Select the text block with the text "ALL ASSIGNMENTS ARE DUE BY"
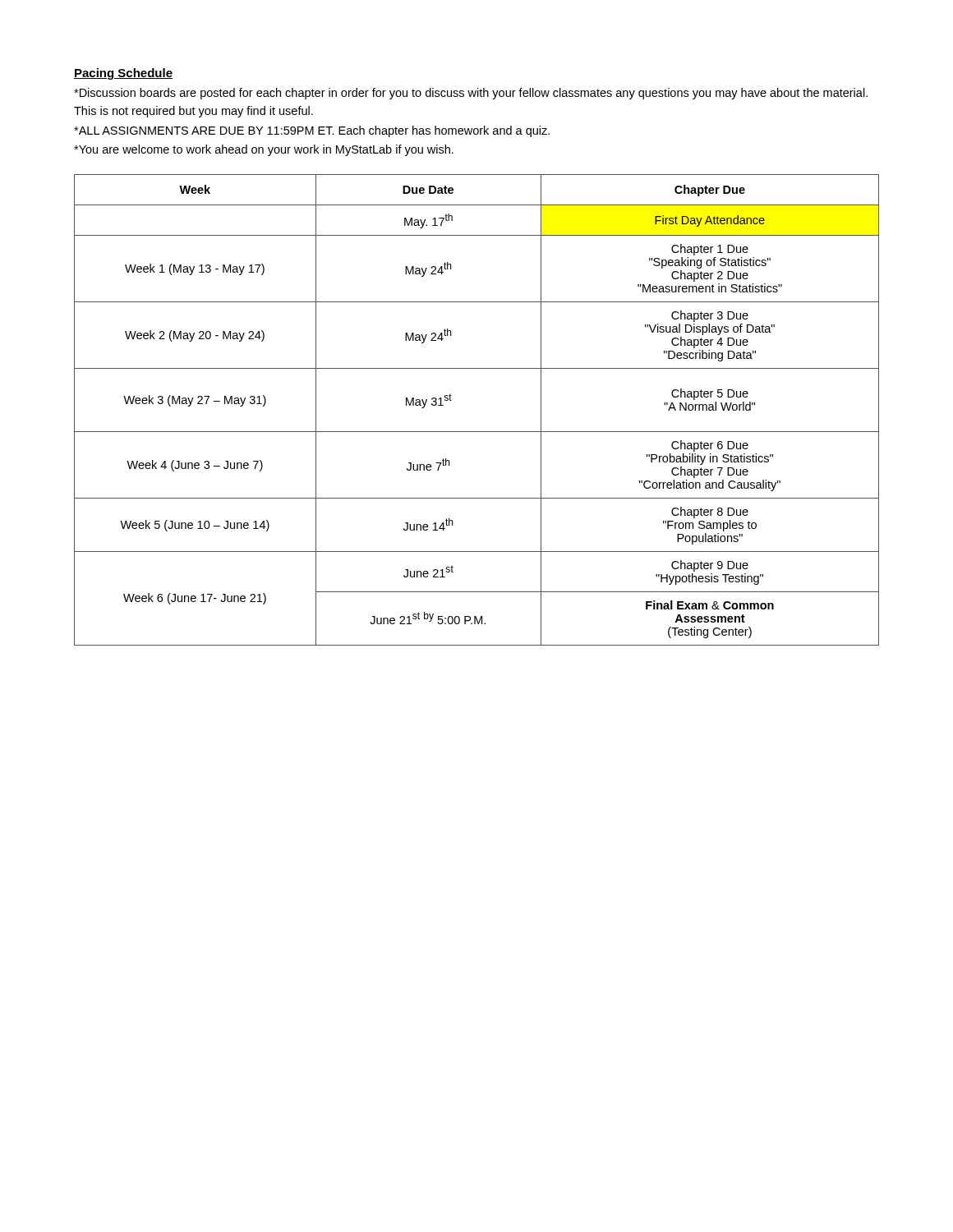Screen dimensions: 1232x953 [x=312, y=130]
